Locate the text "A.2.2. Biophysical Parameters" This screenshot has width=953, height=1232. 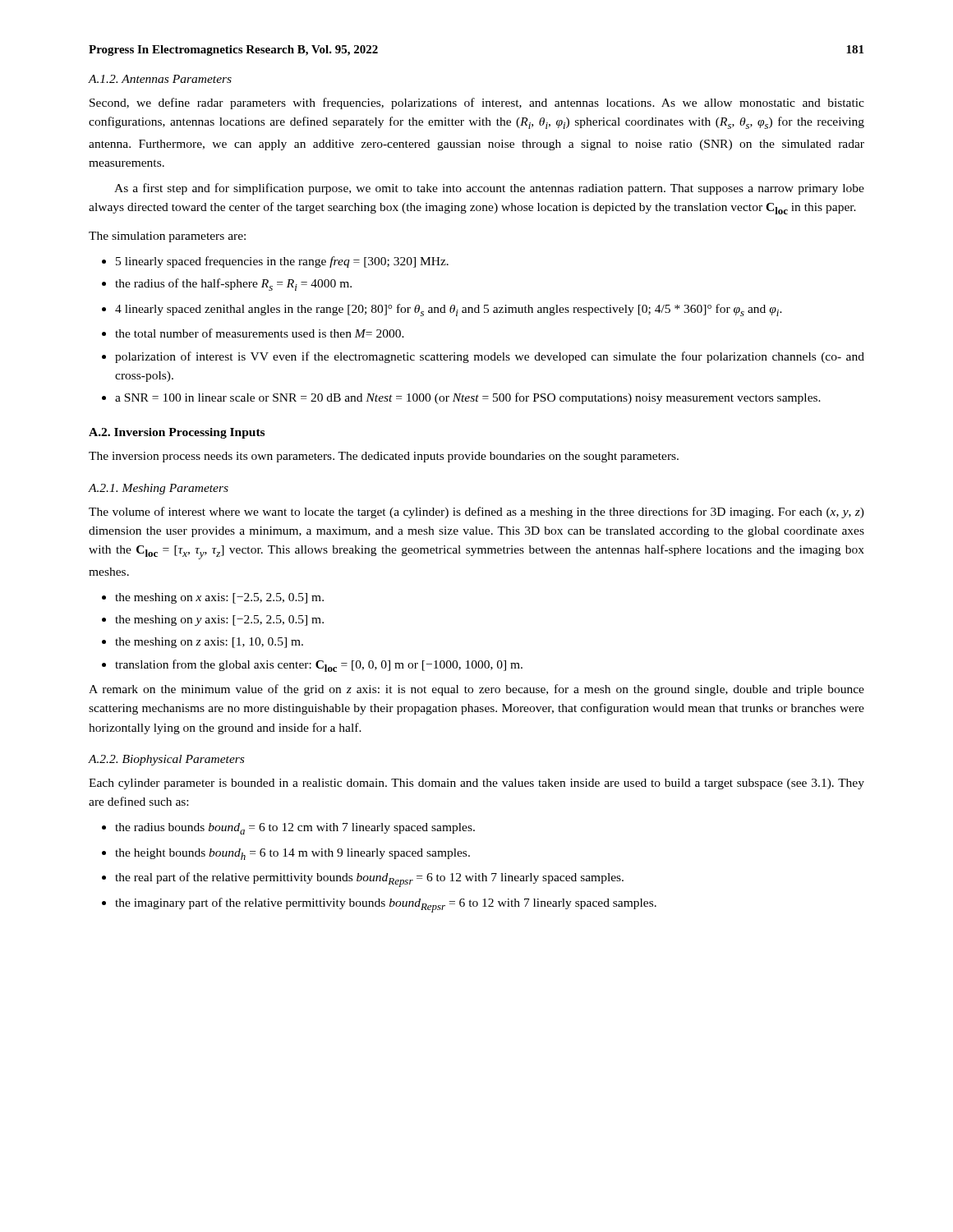pos(166,760)
